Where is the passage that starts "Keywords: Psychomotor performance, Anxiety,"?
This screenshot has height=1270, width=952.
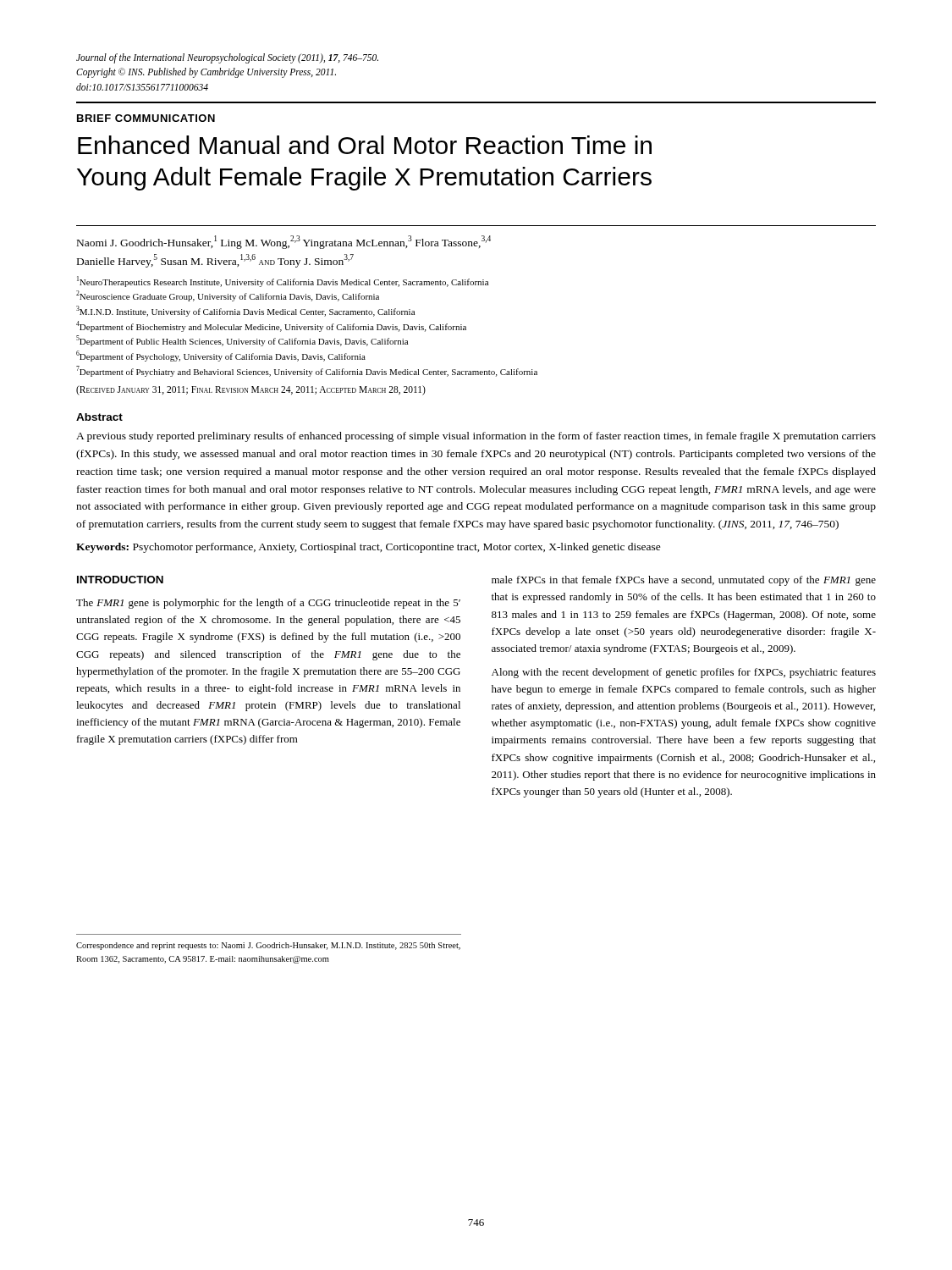pos(368,547)
